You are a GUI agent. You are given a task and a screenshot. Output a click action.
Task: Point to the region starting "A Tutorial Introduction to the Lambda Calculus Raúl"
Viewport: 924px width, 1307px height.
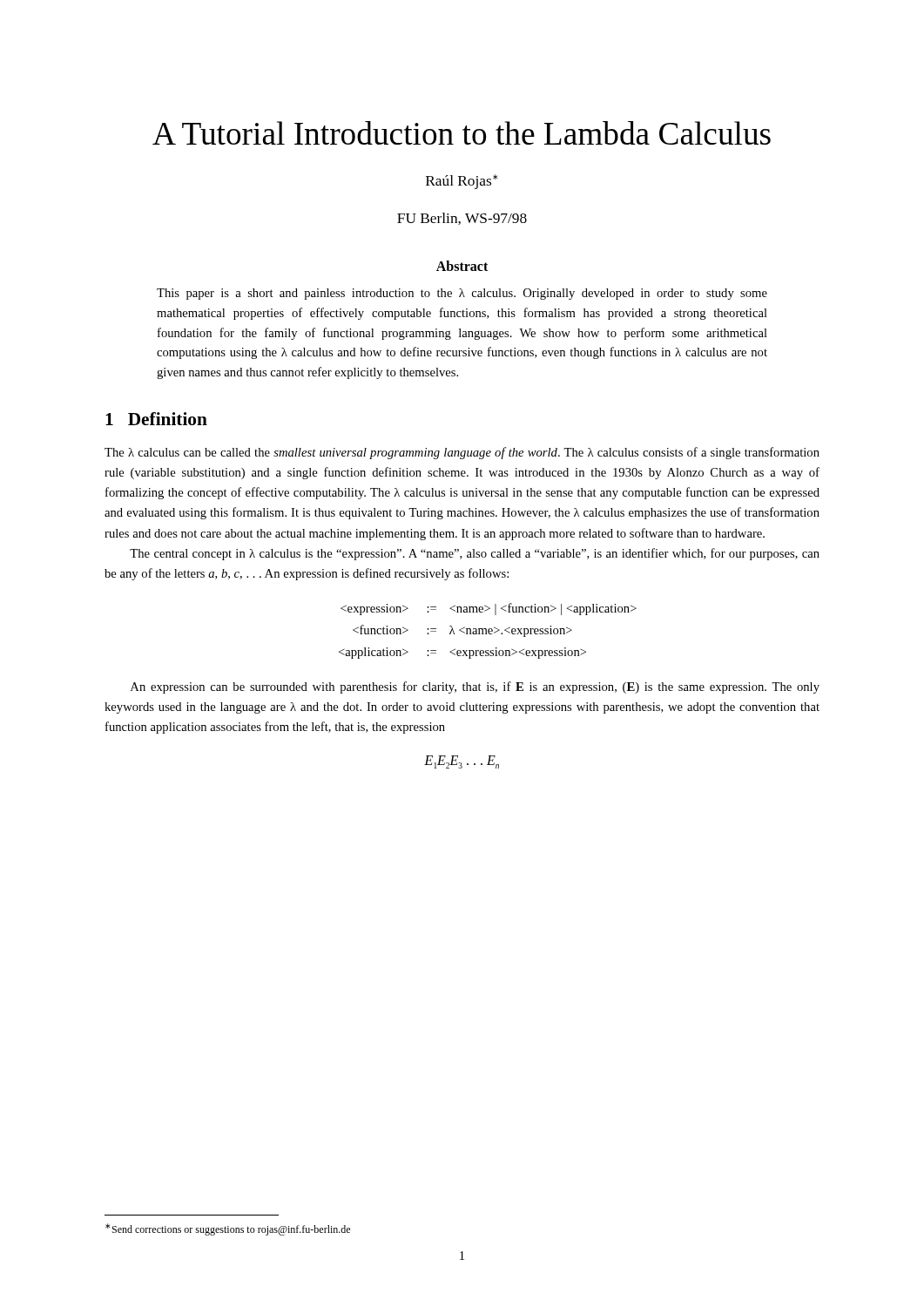pyautogui.click(x=462, y=170)
